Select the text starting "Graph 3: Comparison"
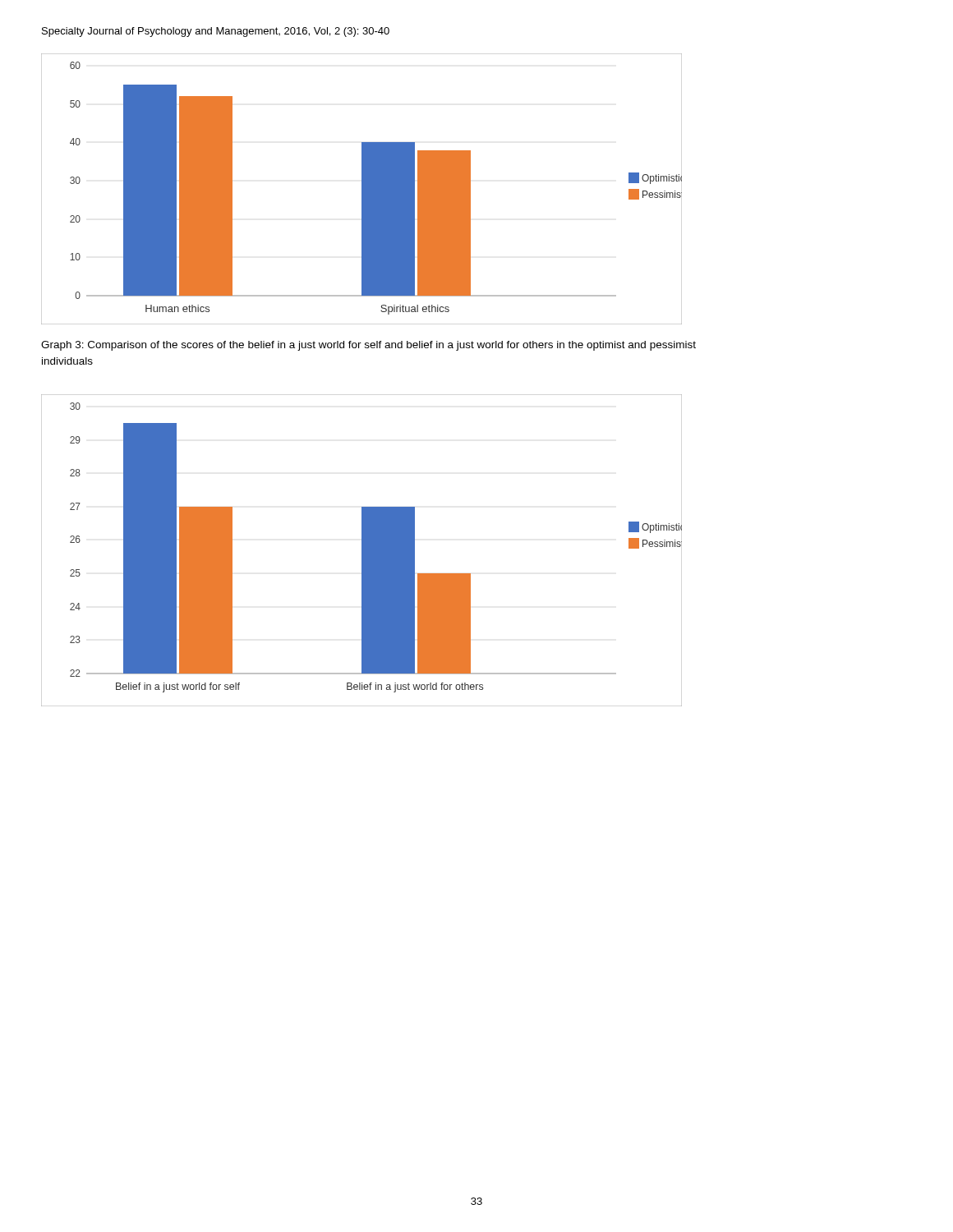The height and width of the screenshot is (1232, 953). coord(368,353)
